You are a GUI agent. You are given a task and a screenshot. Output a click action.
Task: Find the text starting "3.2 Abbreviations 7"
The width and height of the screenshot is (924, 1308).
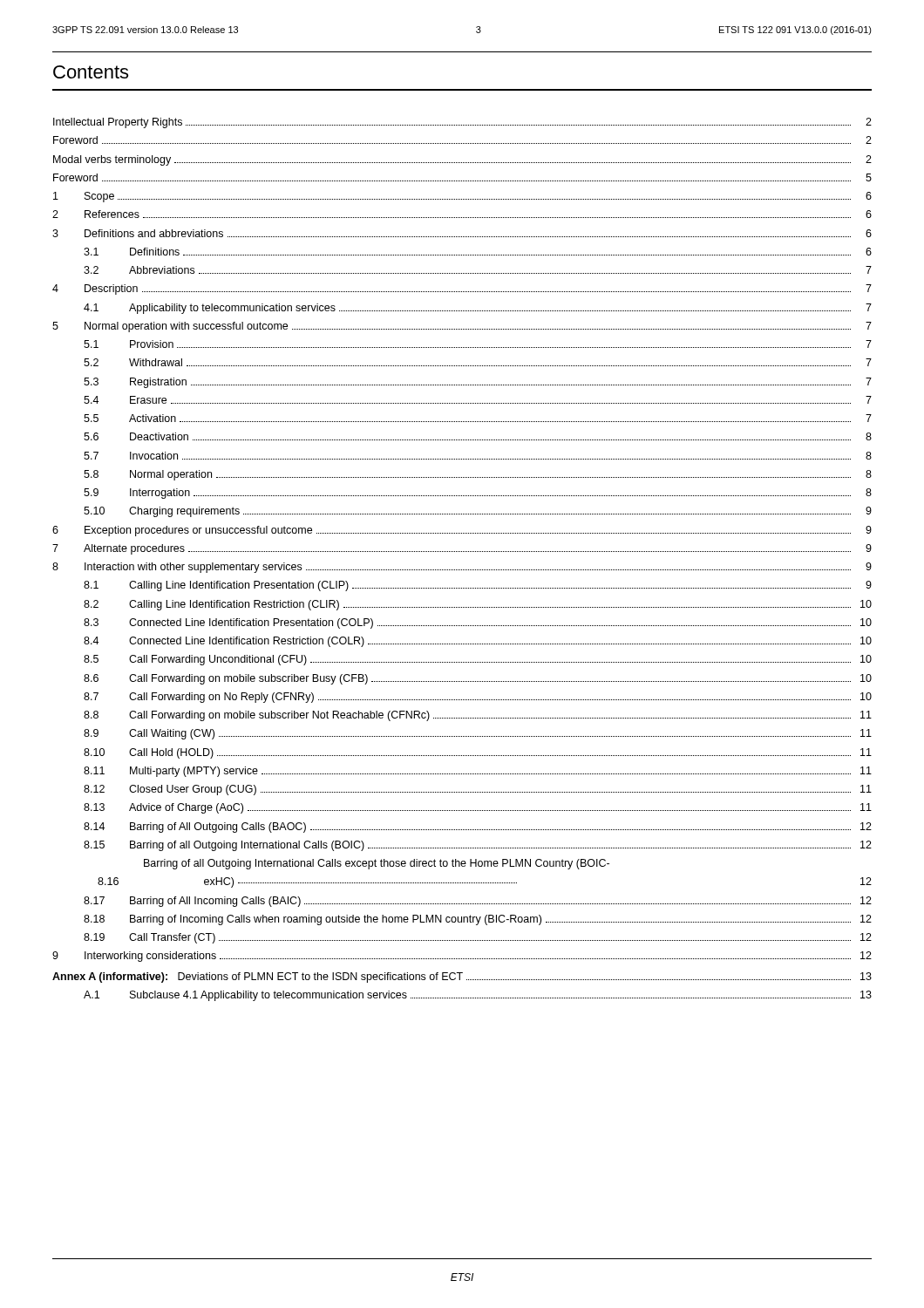478,271
